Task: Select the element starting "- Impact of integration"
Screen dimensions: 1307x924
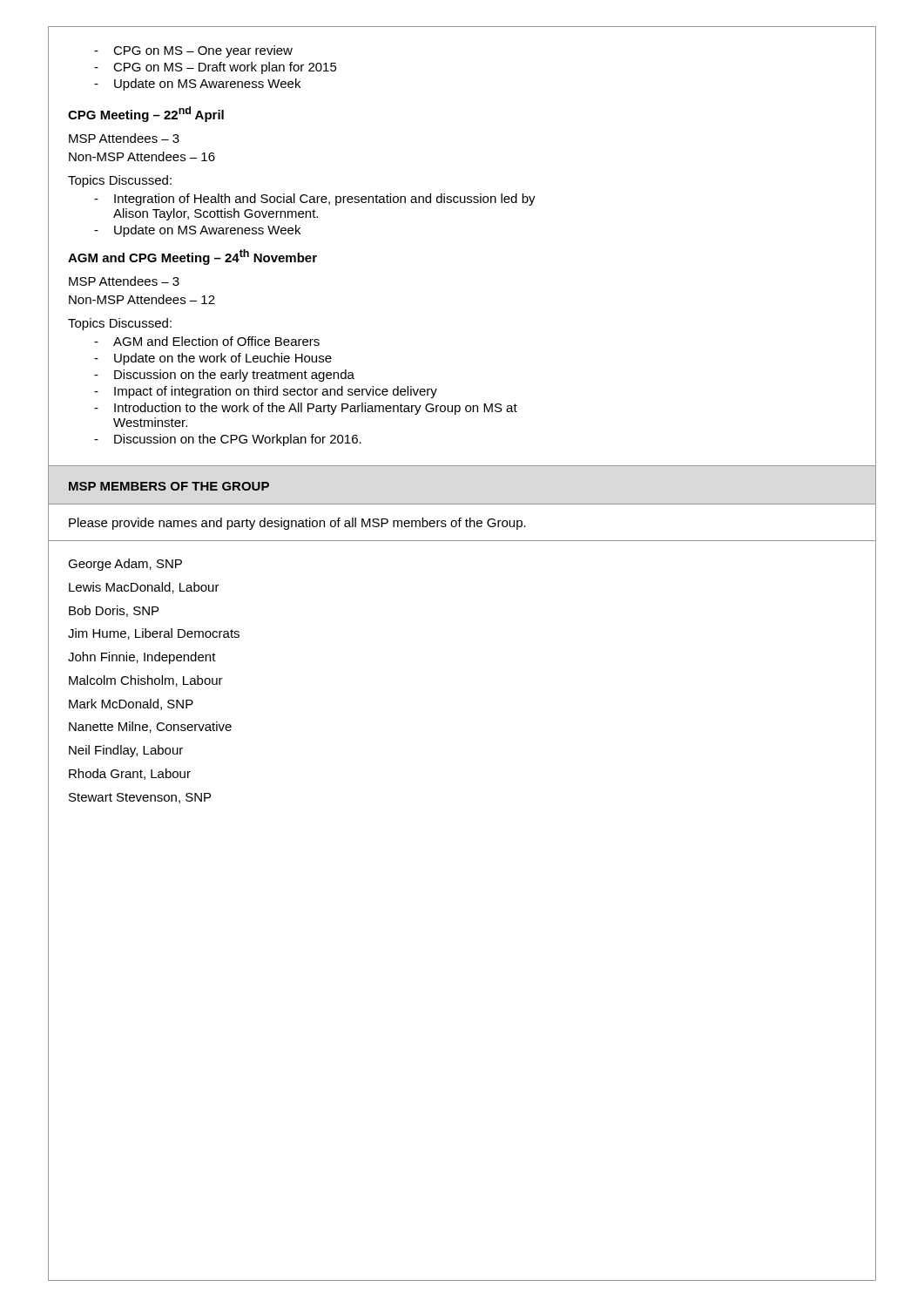Action: click(266, 392)
